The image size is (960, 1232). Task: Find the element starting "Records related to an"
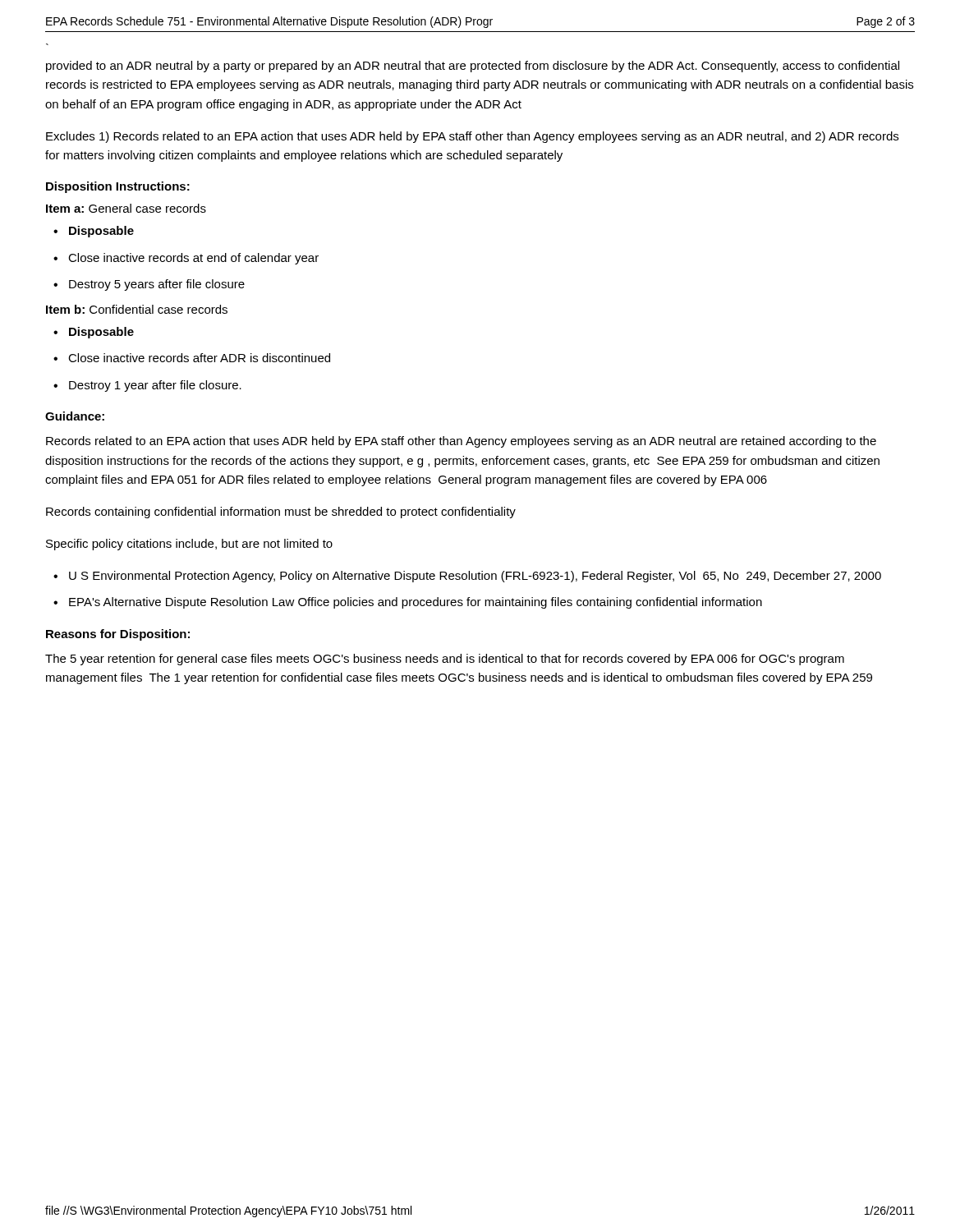pos(463,460)
